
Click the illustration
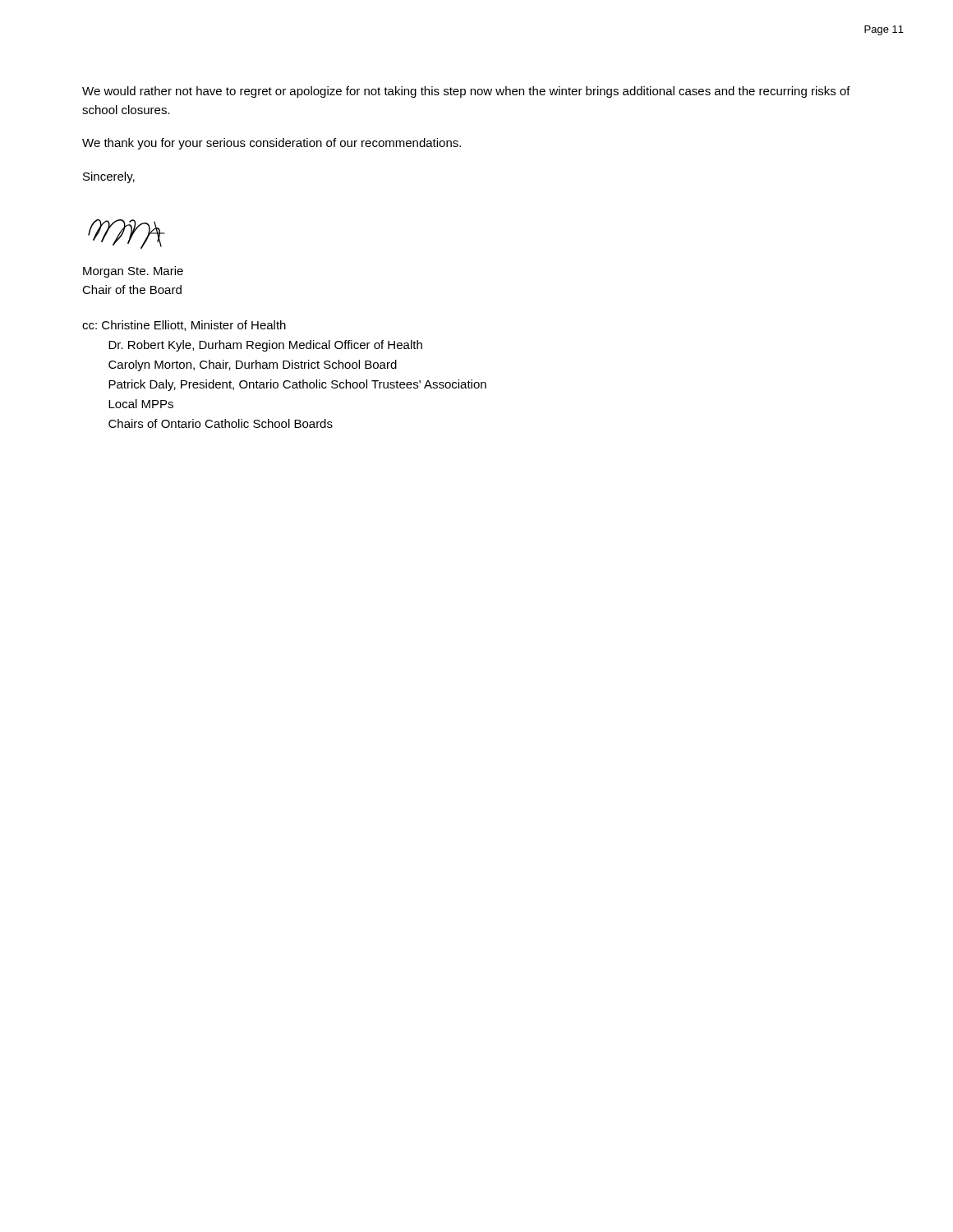(x=476, y=230)
